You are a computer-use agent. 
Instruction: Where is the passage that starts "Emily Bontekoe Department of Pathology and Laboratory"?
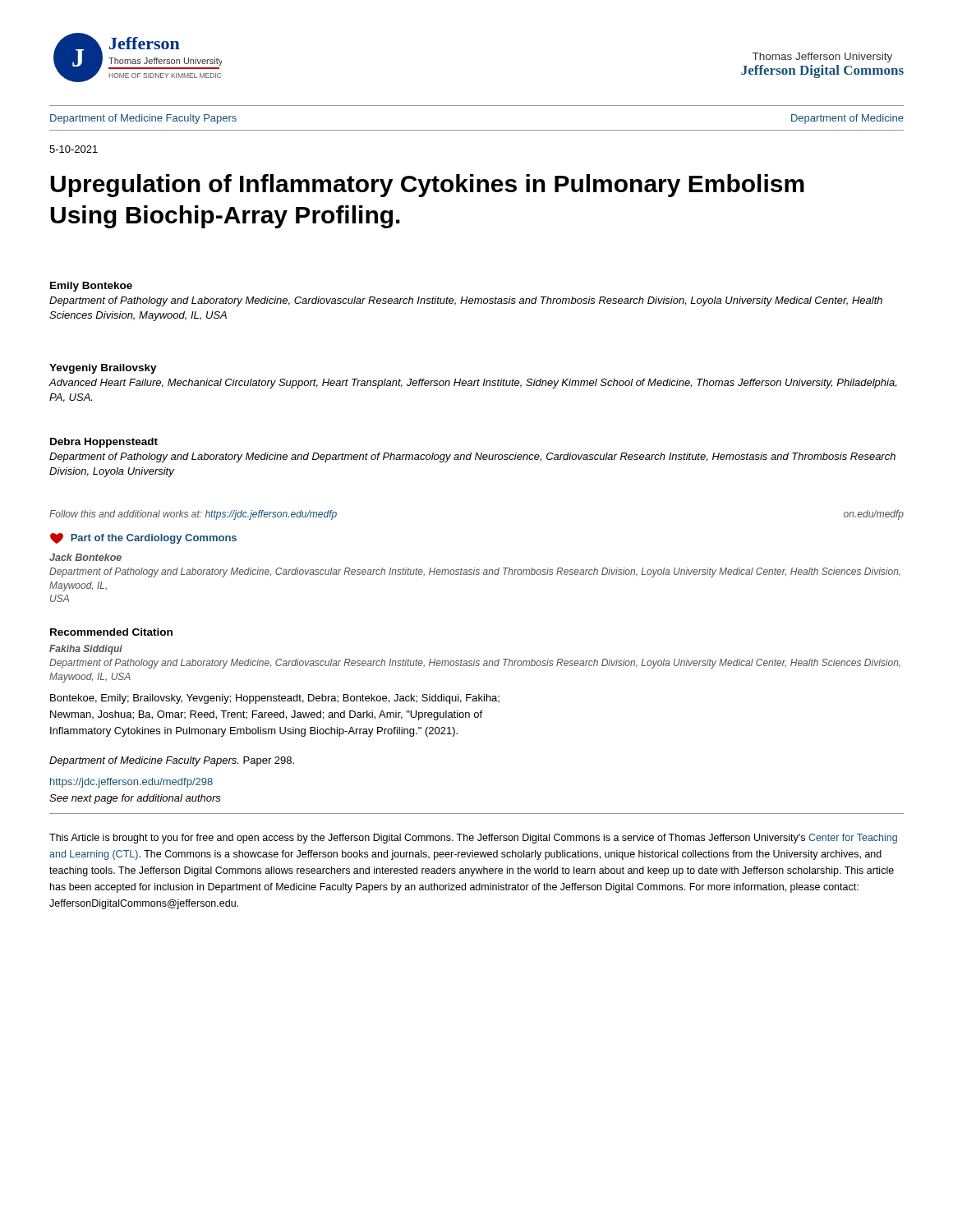point(476,301)
